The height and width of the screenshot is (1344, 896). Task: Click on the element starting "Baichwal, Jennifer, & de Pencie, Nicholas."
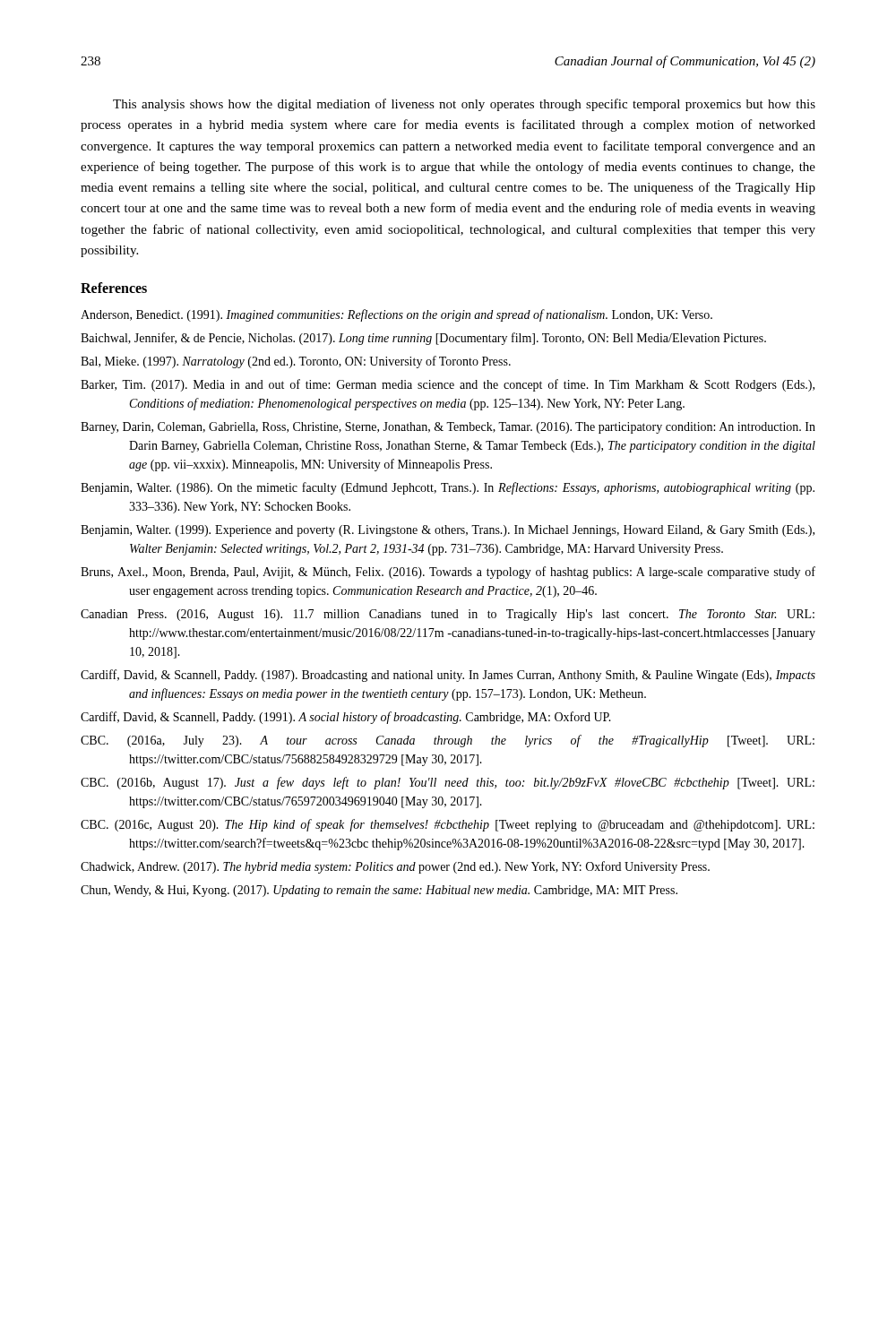tap(424, 338)
